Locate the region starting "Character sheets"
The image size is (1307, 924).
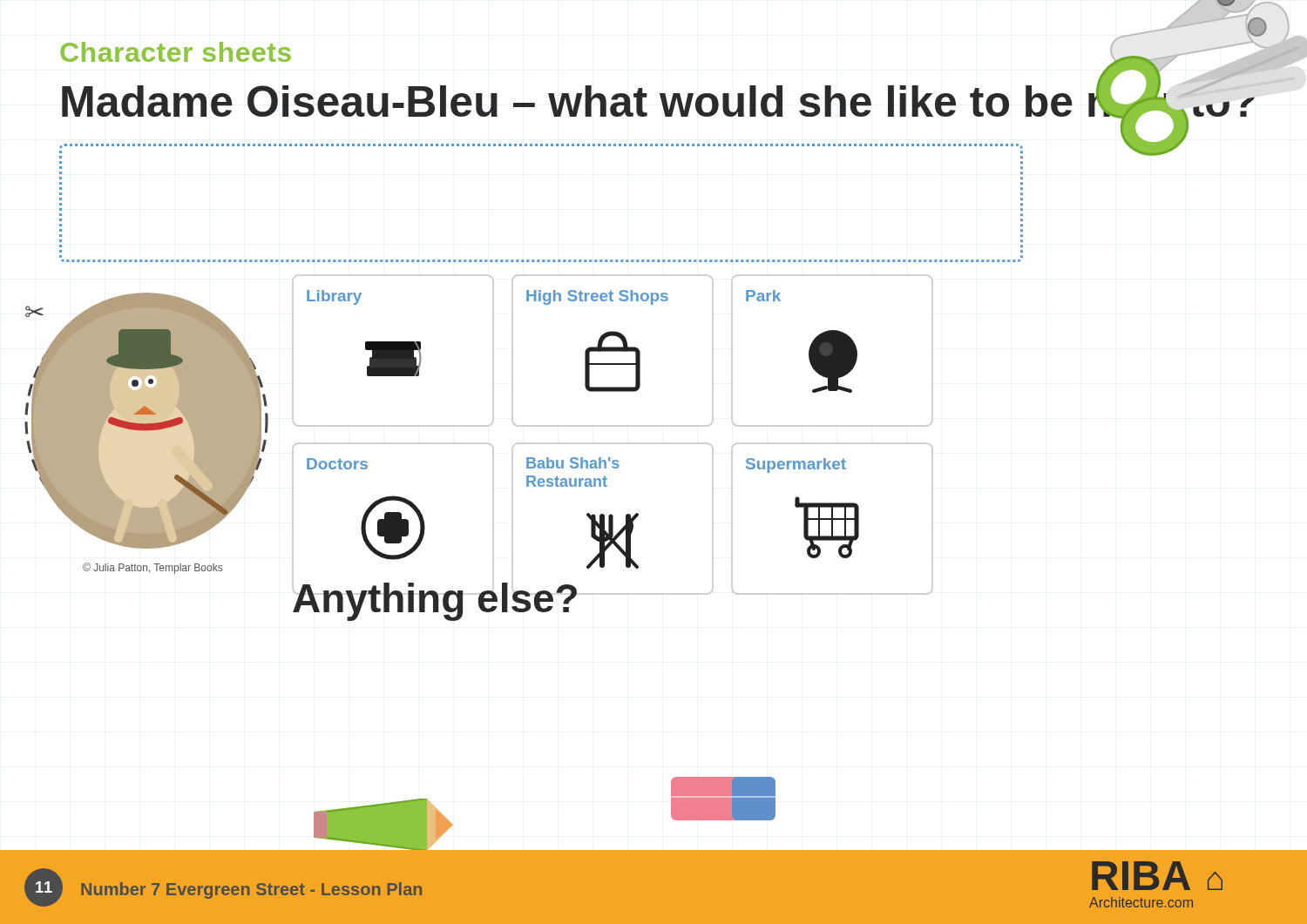pos(176,52)
